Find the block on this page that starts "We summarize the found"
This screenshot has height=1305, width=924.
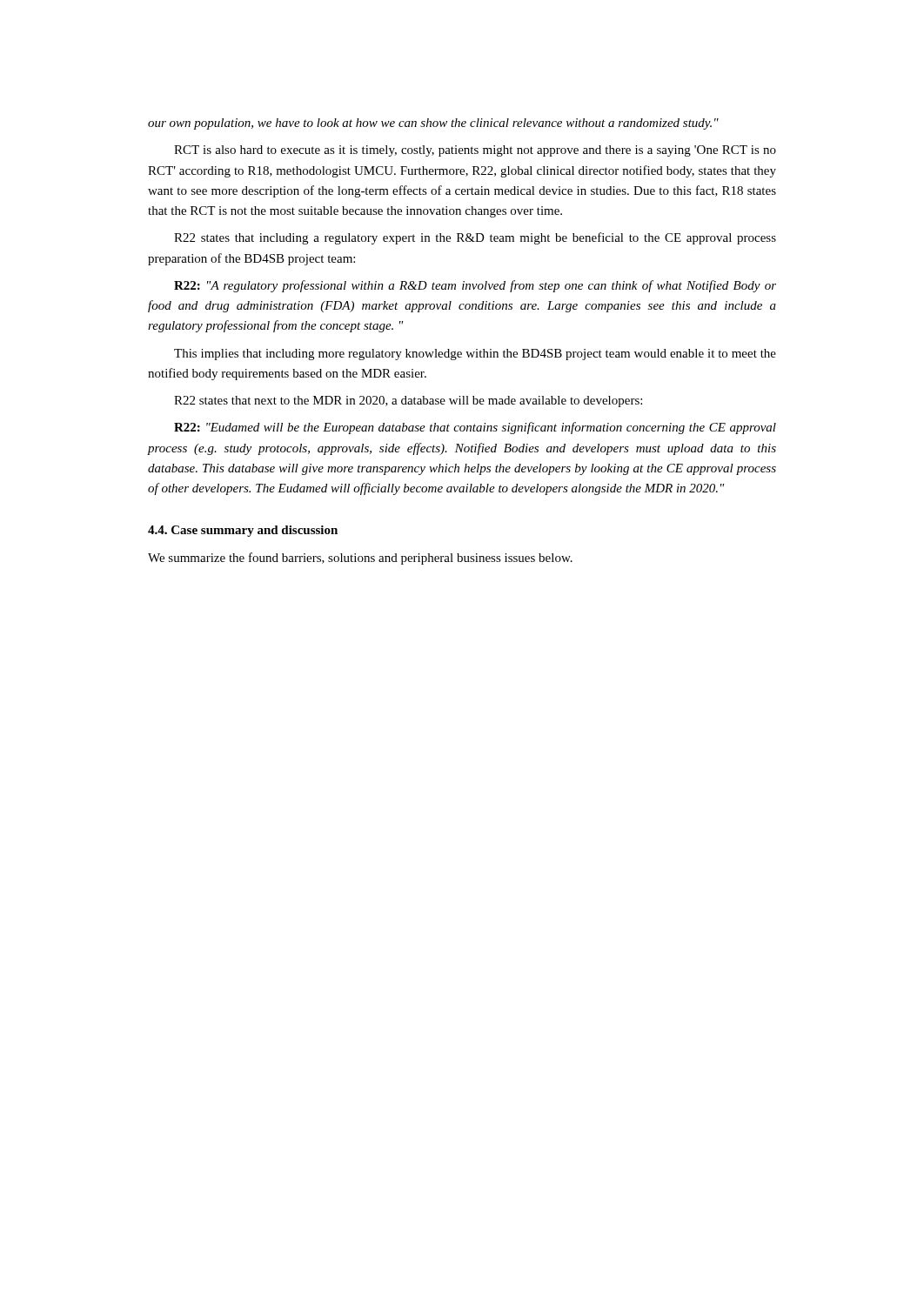[462, 558]
